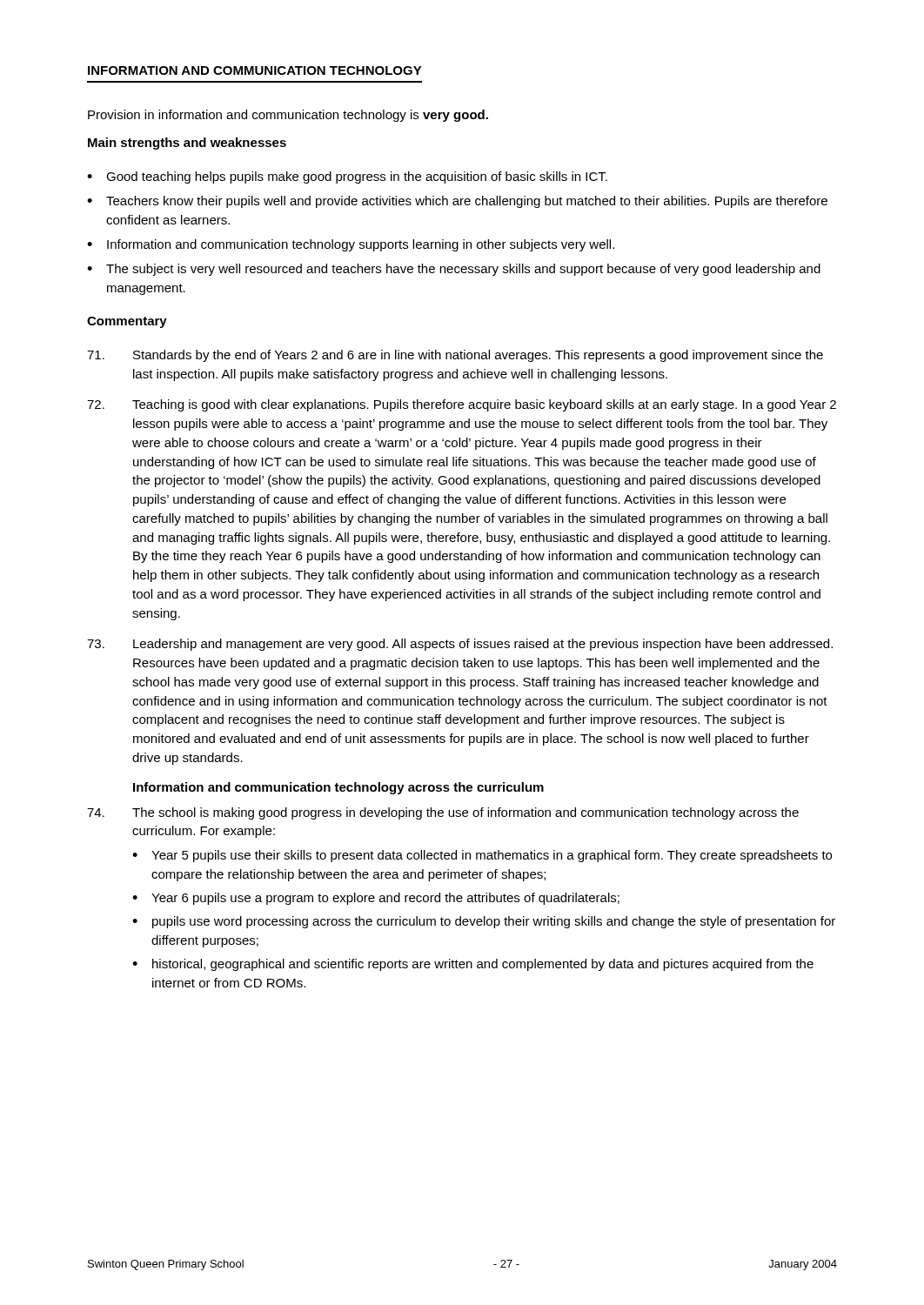This screenshot has width=924, height=1305.
Task: Locate the text starting "Information and communication technology"
Action: 338,787
